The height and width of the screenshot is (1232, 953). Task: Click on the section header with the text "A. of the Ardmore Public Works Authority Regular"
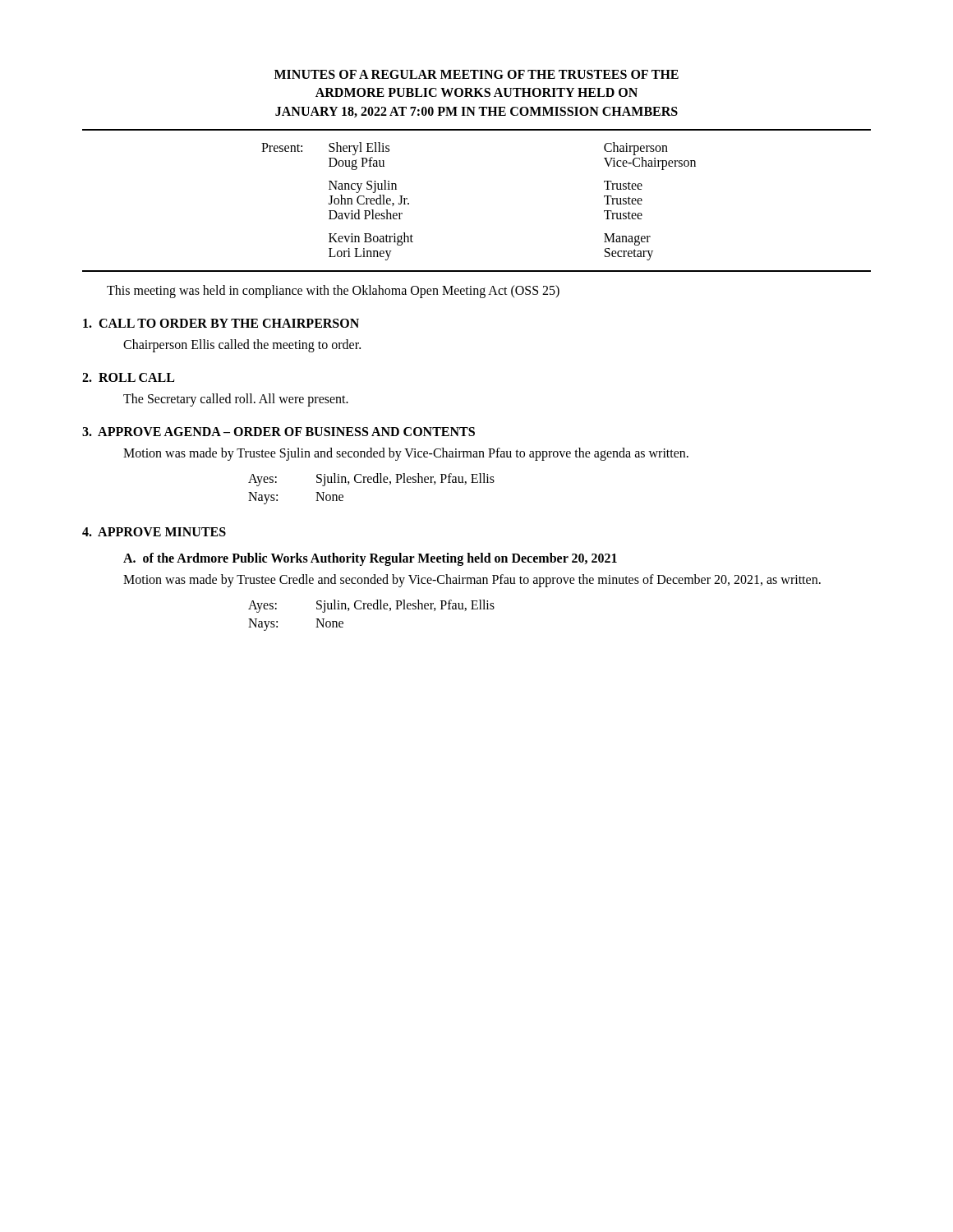coord(370,558)
